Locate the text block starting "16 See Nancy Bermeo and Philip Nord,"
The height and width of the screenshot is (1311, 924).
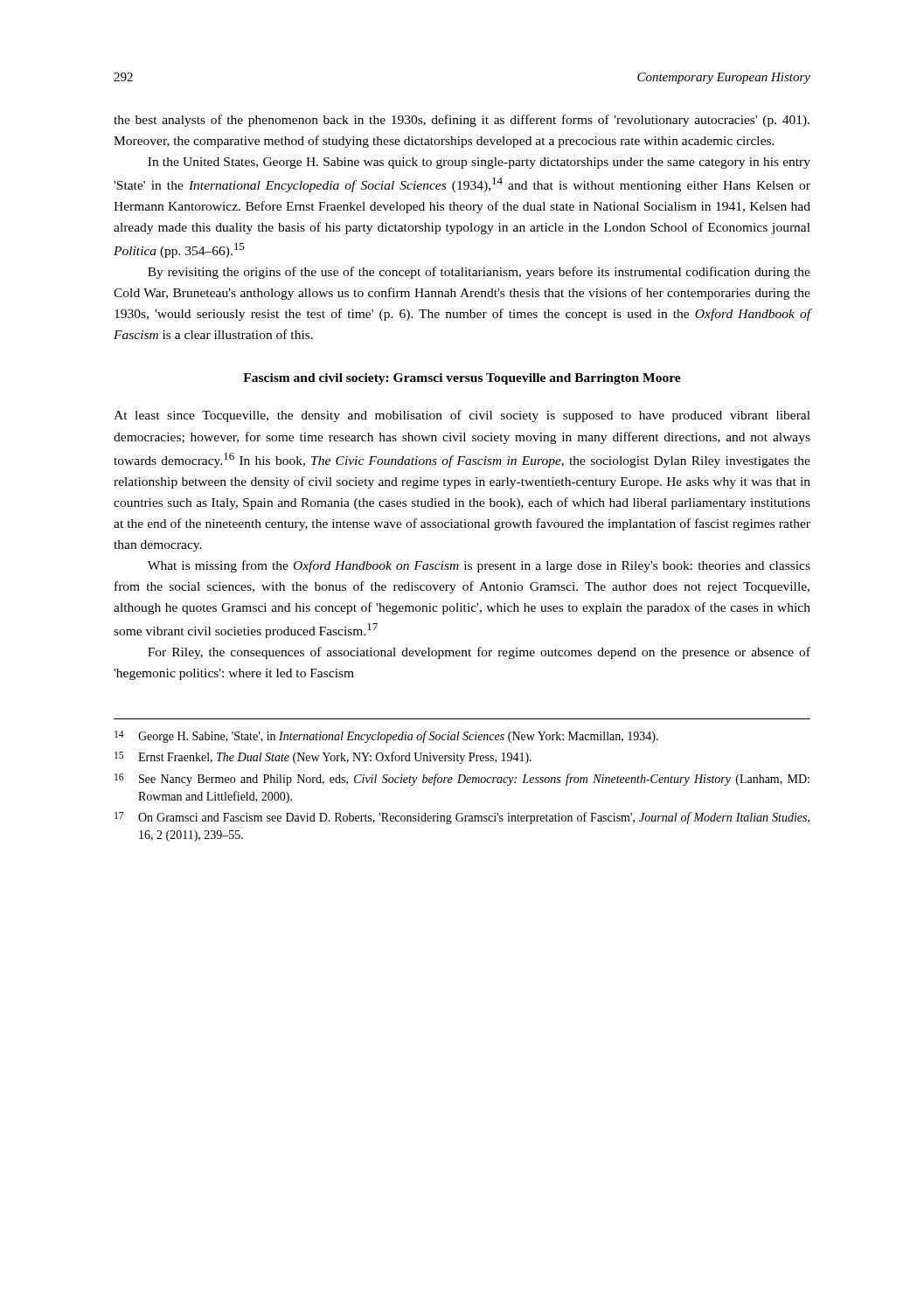coord(462,787)
